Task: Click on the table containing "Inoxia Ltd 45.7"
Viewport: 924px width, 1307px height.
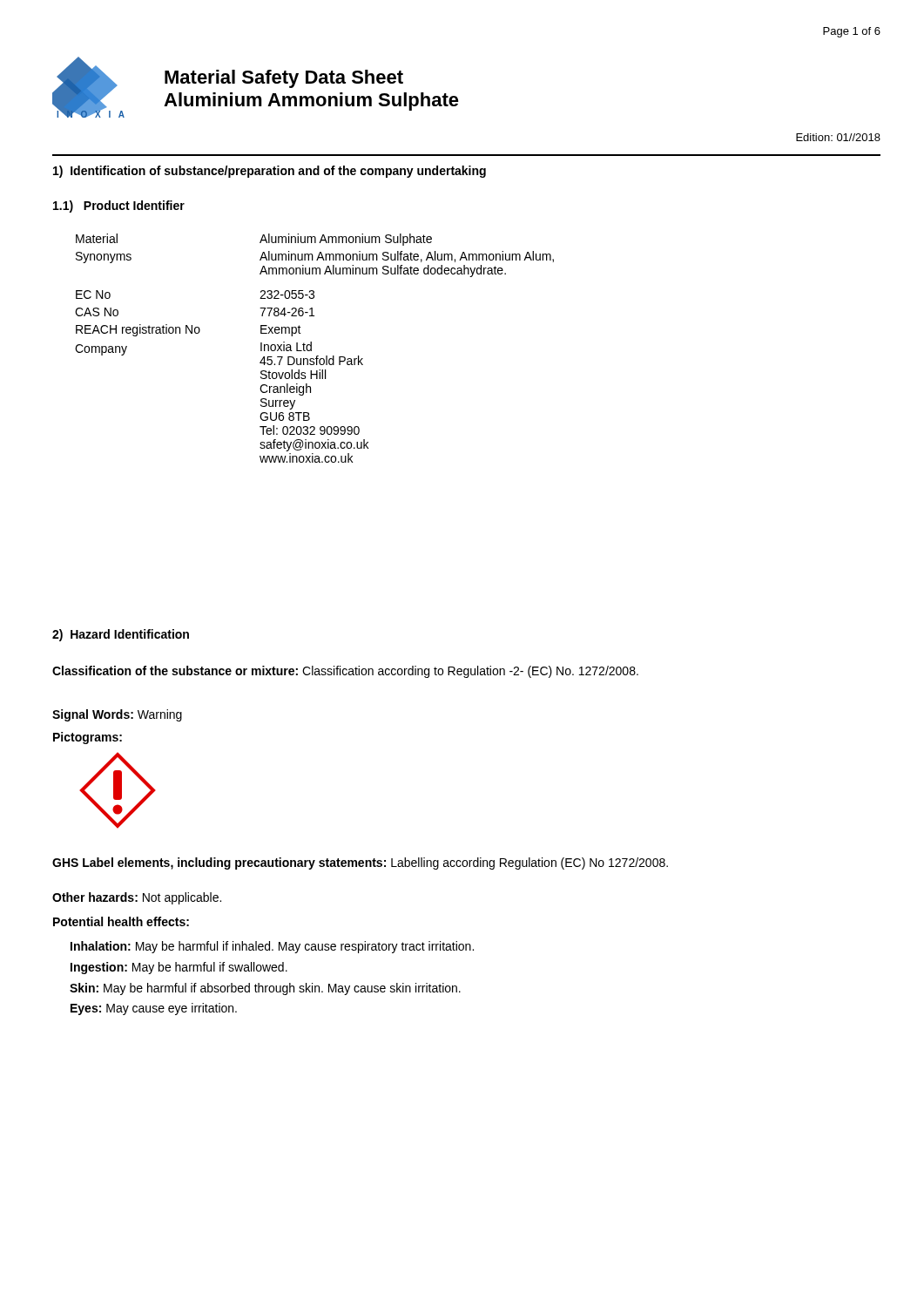Action: tap(315, 349)
